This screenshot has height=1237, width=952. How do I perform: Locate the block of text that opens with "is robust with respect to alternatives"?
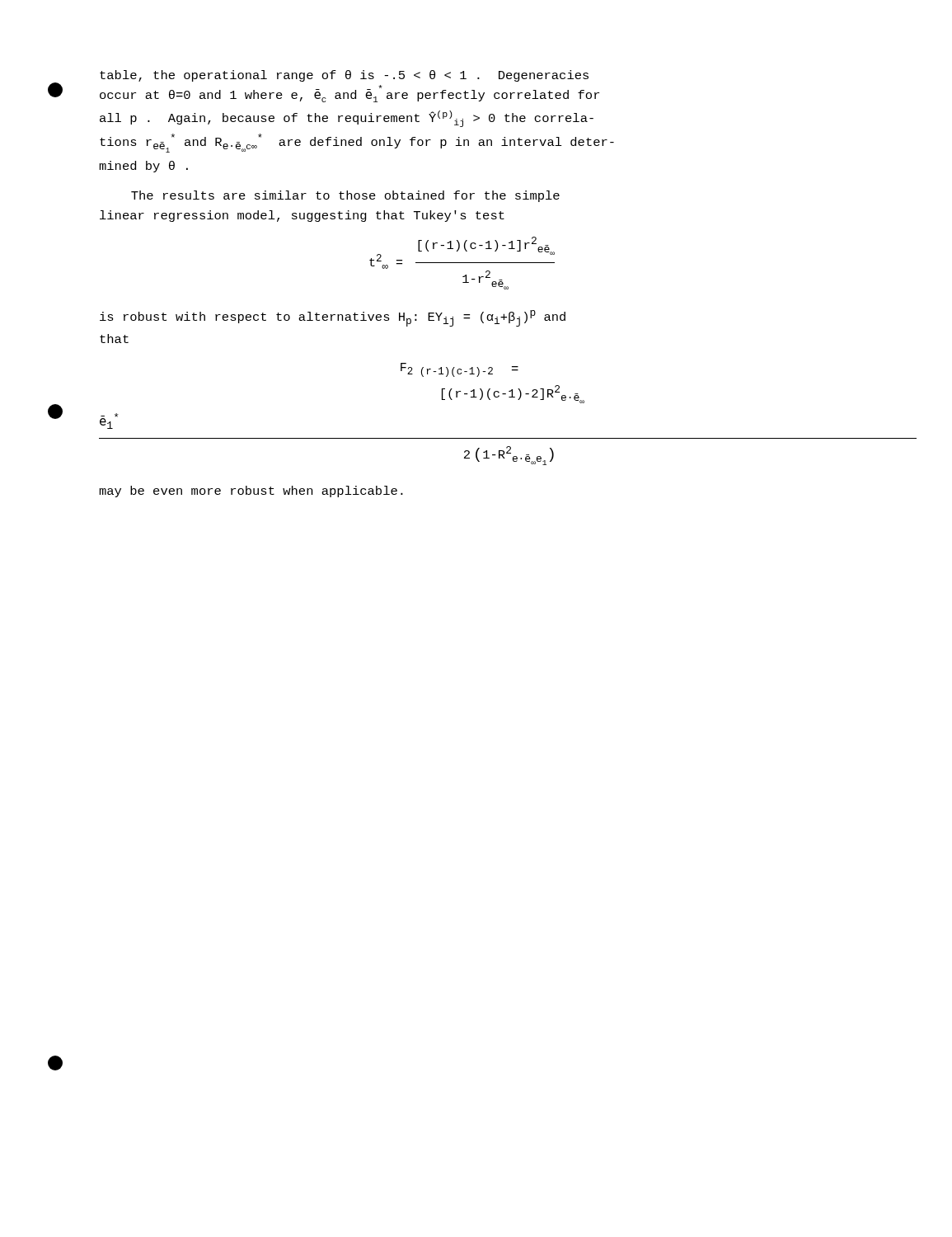(x=333, y=327)
